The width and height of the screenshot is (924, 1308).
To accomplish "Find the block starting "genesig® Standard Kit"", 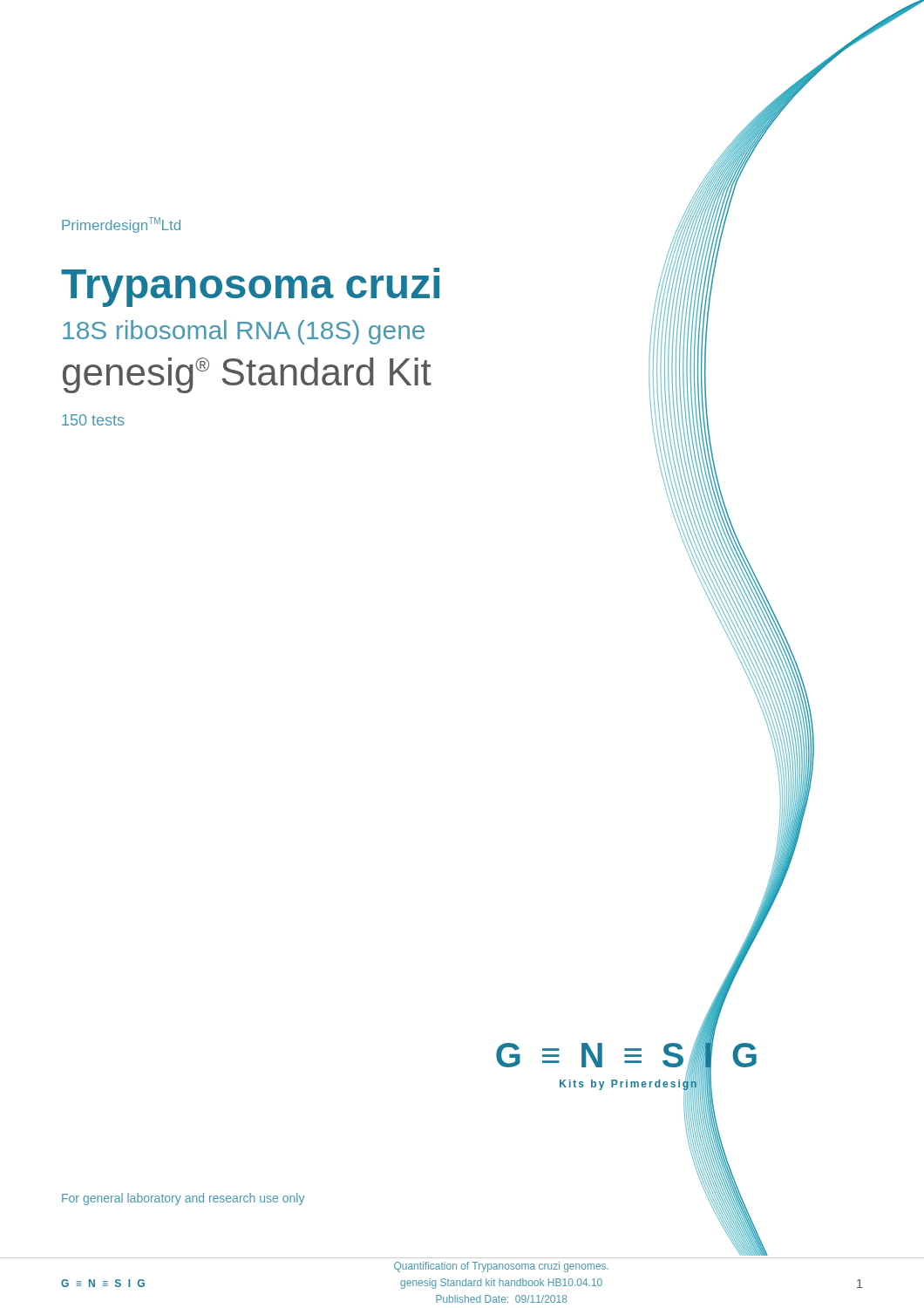I will pos(246,372).
